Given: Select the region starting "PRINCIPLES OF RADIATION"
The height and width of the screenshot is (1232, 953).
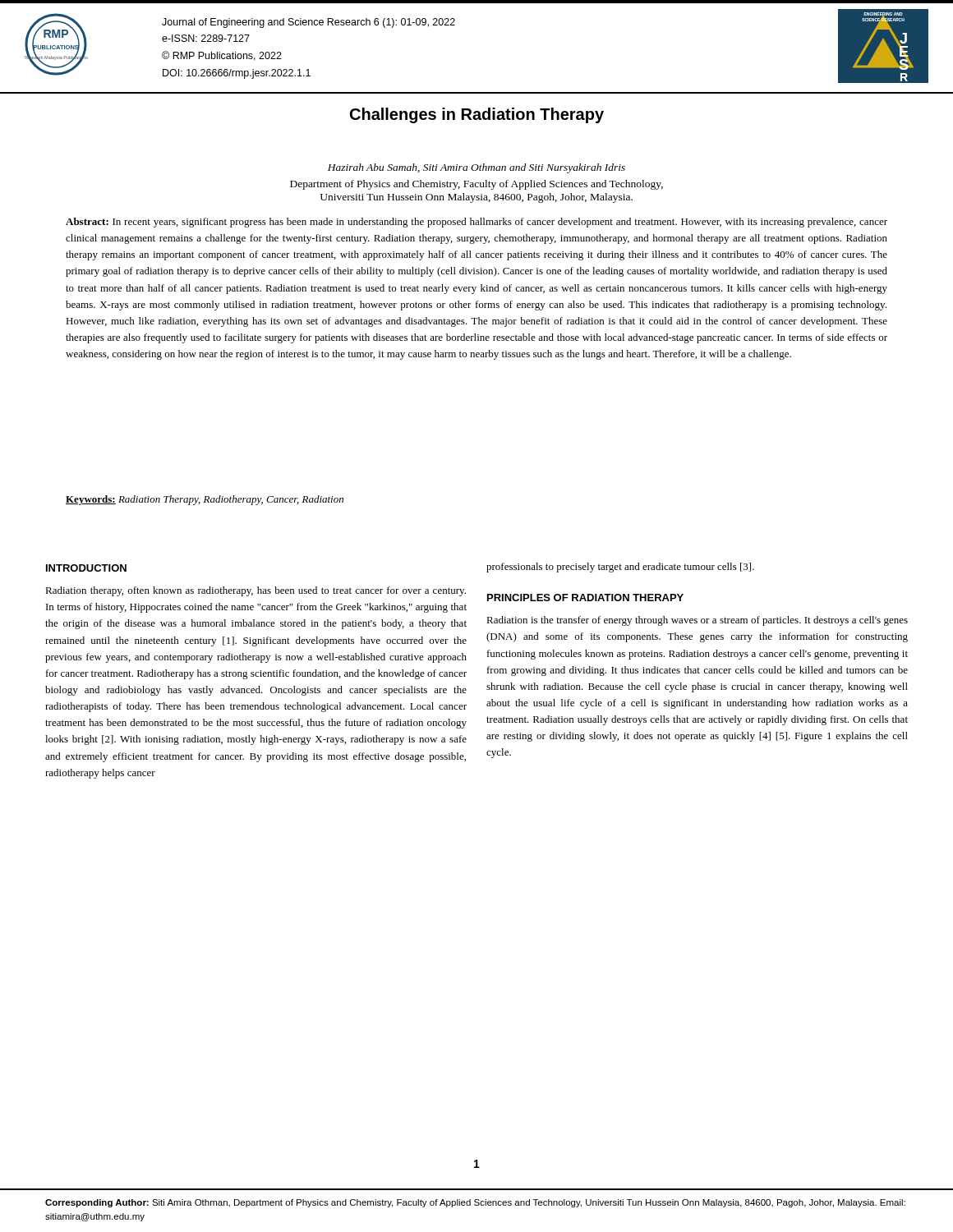Looking at the screenshot, I should tap(585, 598).
